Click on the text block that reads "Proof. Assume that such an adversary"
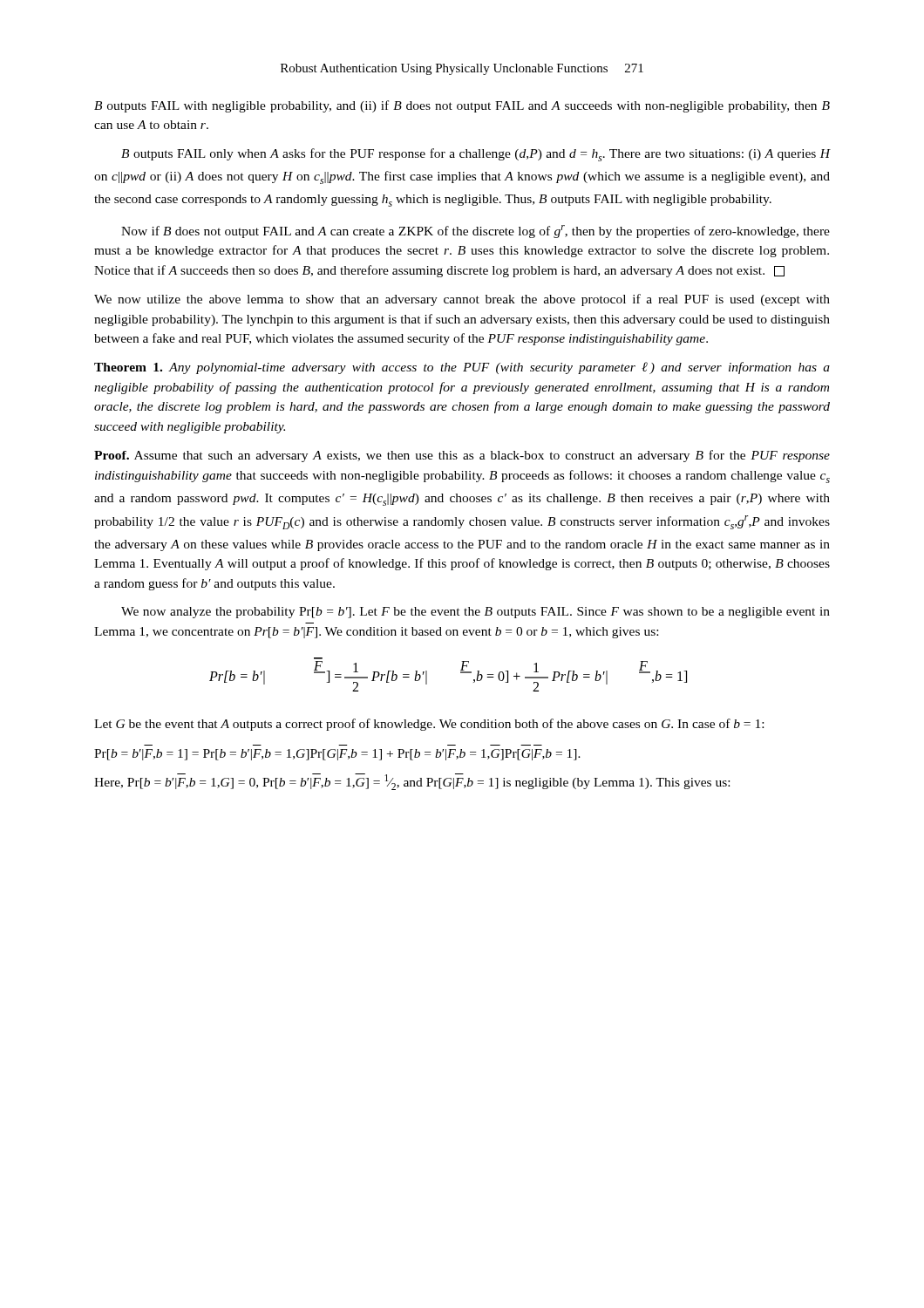The width and height of the screenshot is (924, 1308). (462, 543)
